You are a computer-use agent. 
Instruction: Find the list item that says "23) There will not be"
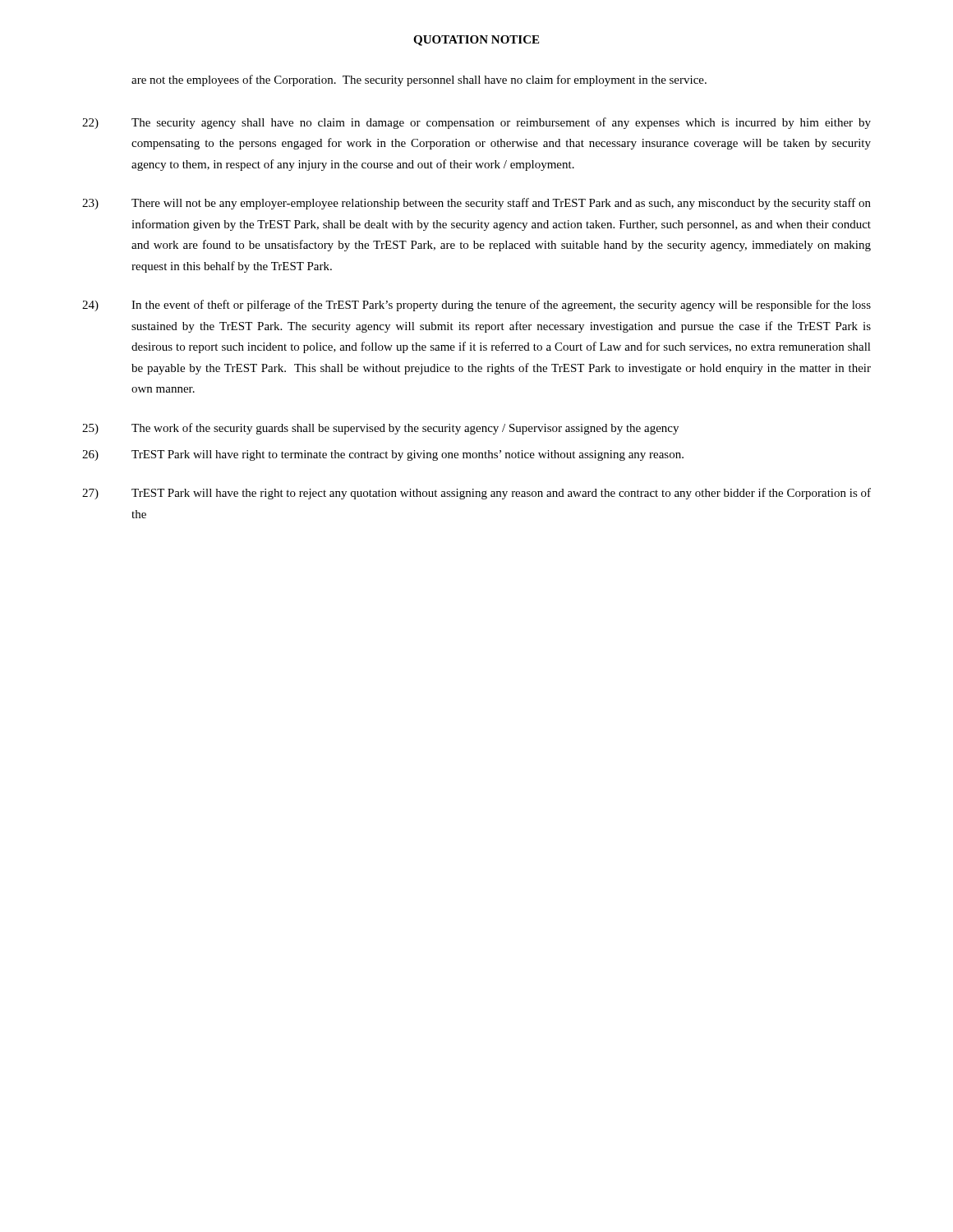pyautogui.click(x=476, y=235)
